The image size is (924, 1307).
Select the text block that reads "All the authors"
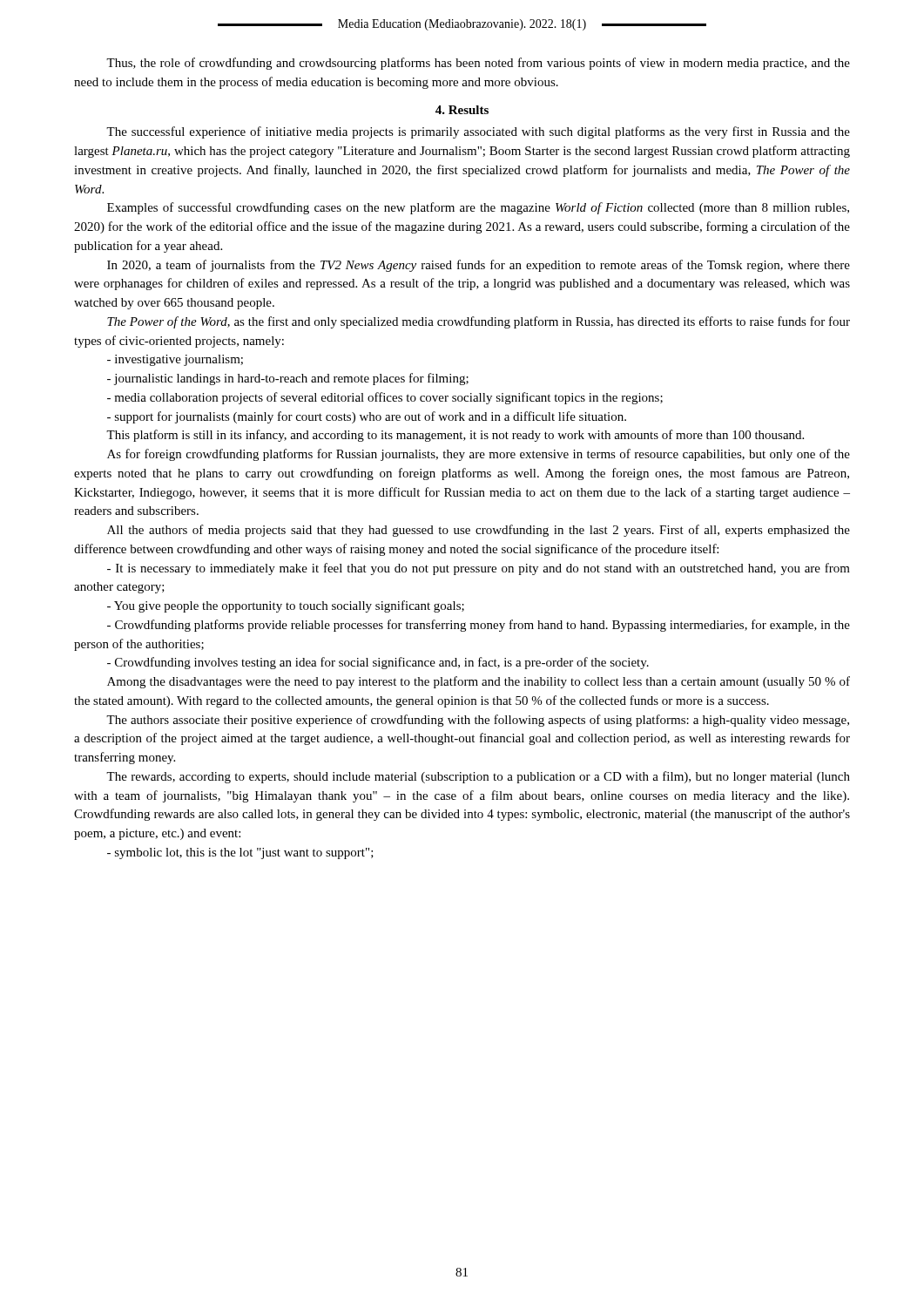point(462,540)
